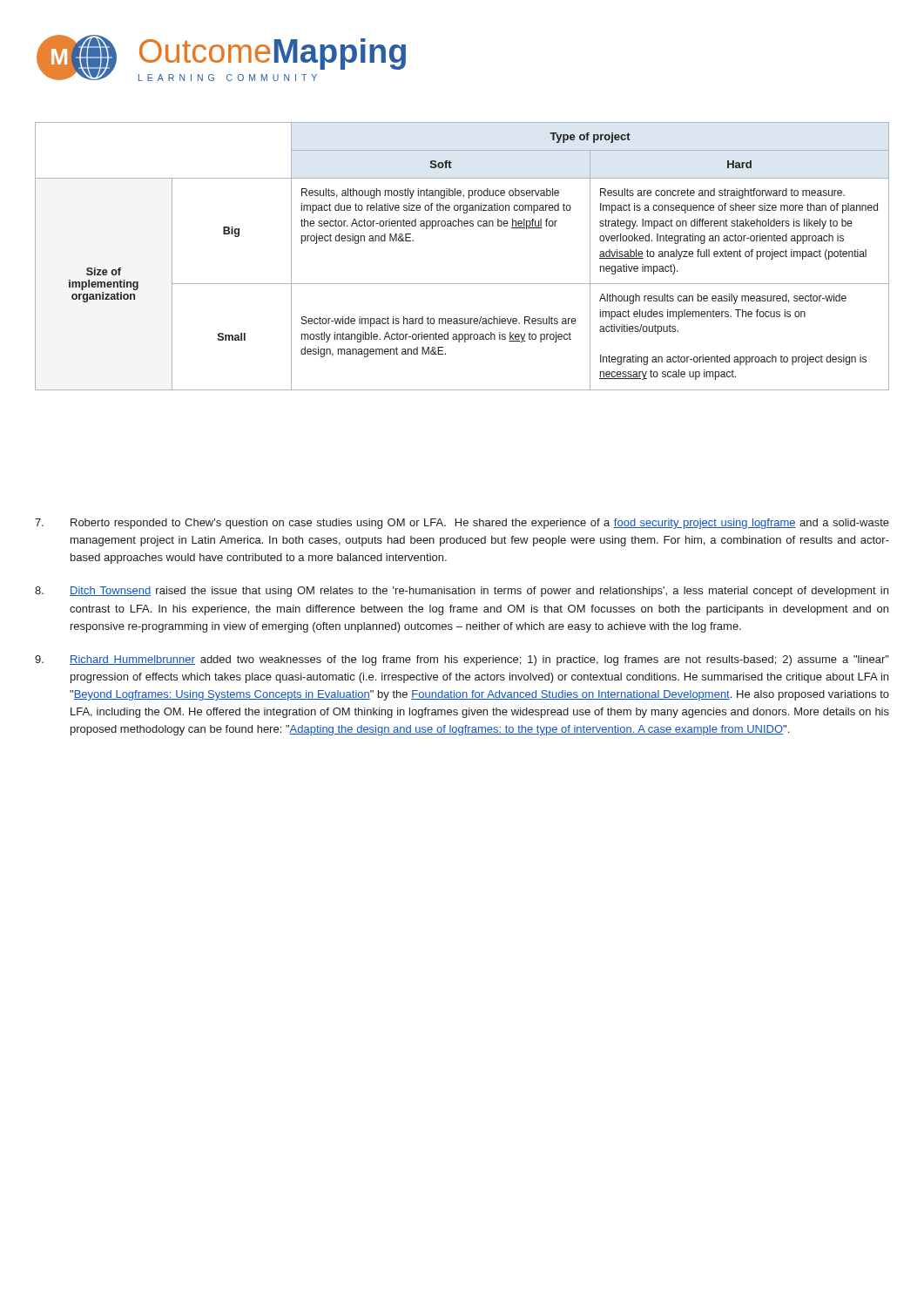Image resolution: width=924 pixels, height=1307 pixels.
Task: Select the list item that says "8. Ditch Townsend raised the issue that"
Action: [x=462, y=609]
